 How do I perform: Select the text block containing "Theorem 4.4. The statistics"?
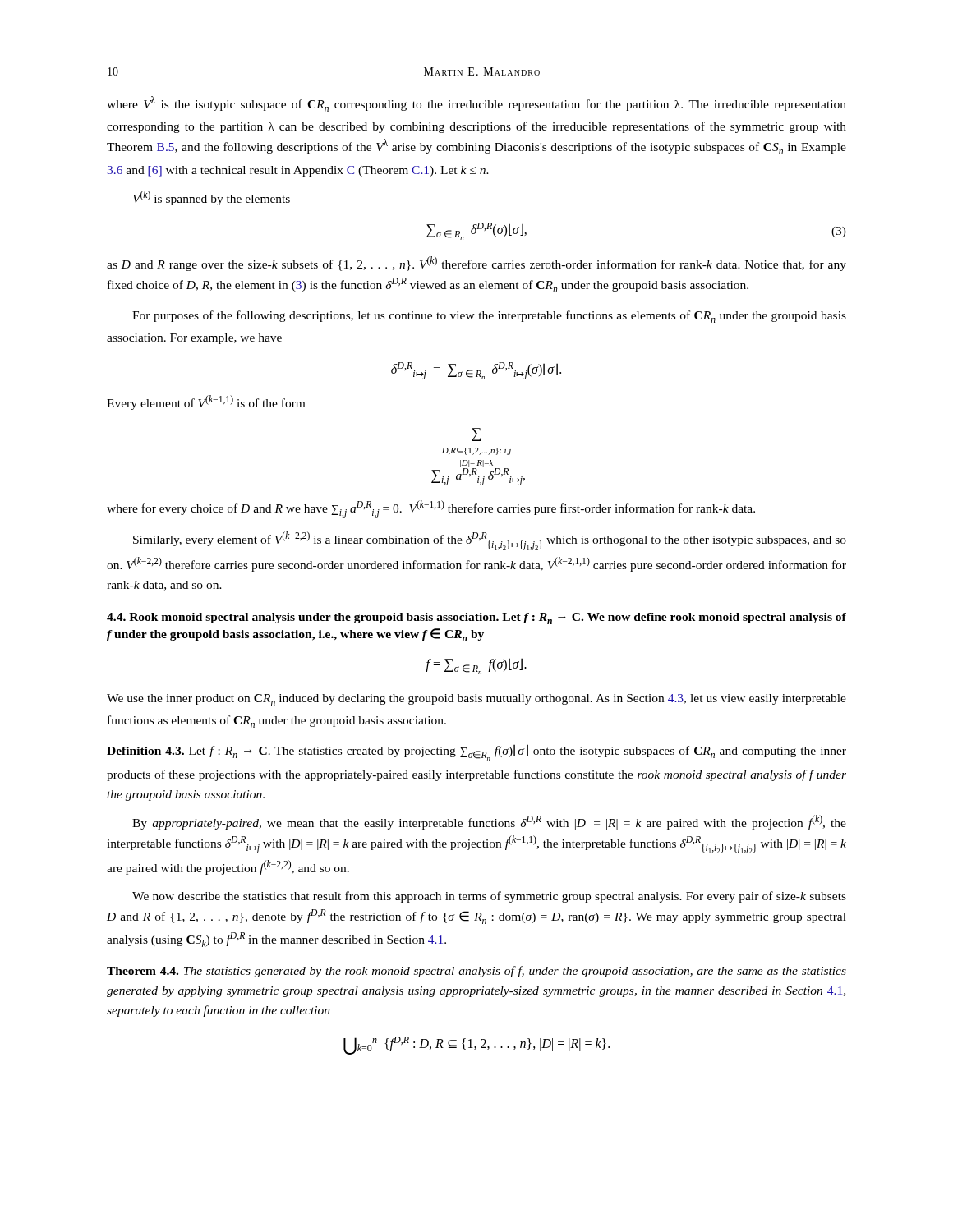click(x=476, y=990)
